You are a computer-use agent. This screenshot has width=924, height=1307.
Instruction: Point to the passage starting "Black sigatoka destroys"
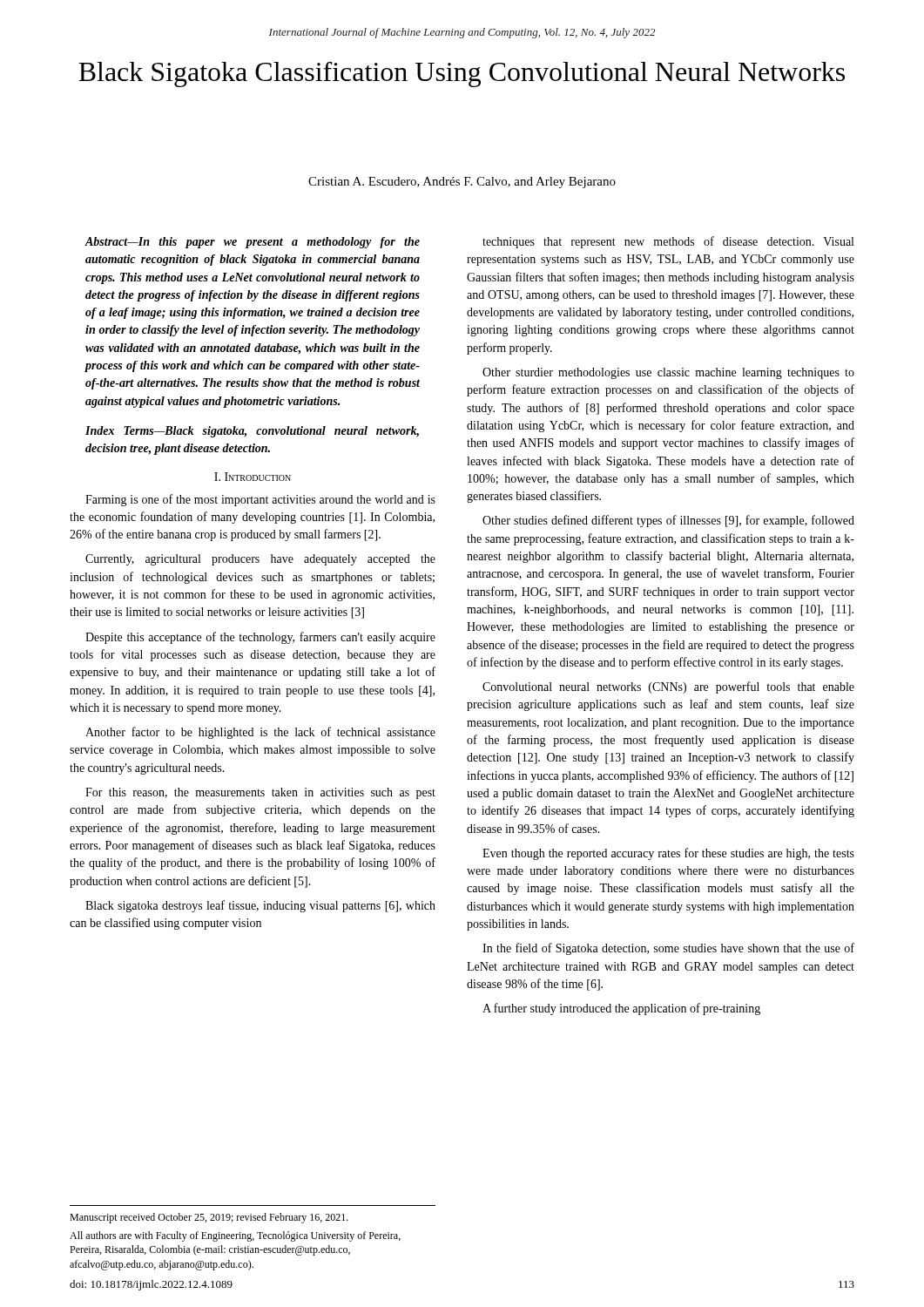point(253,914)
